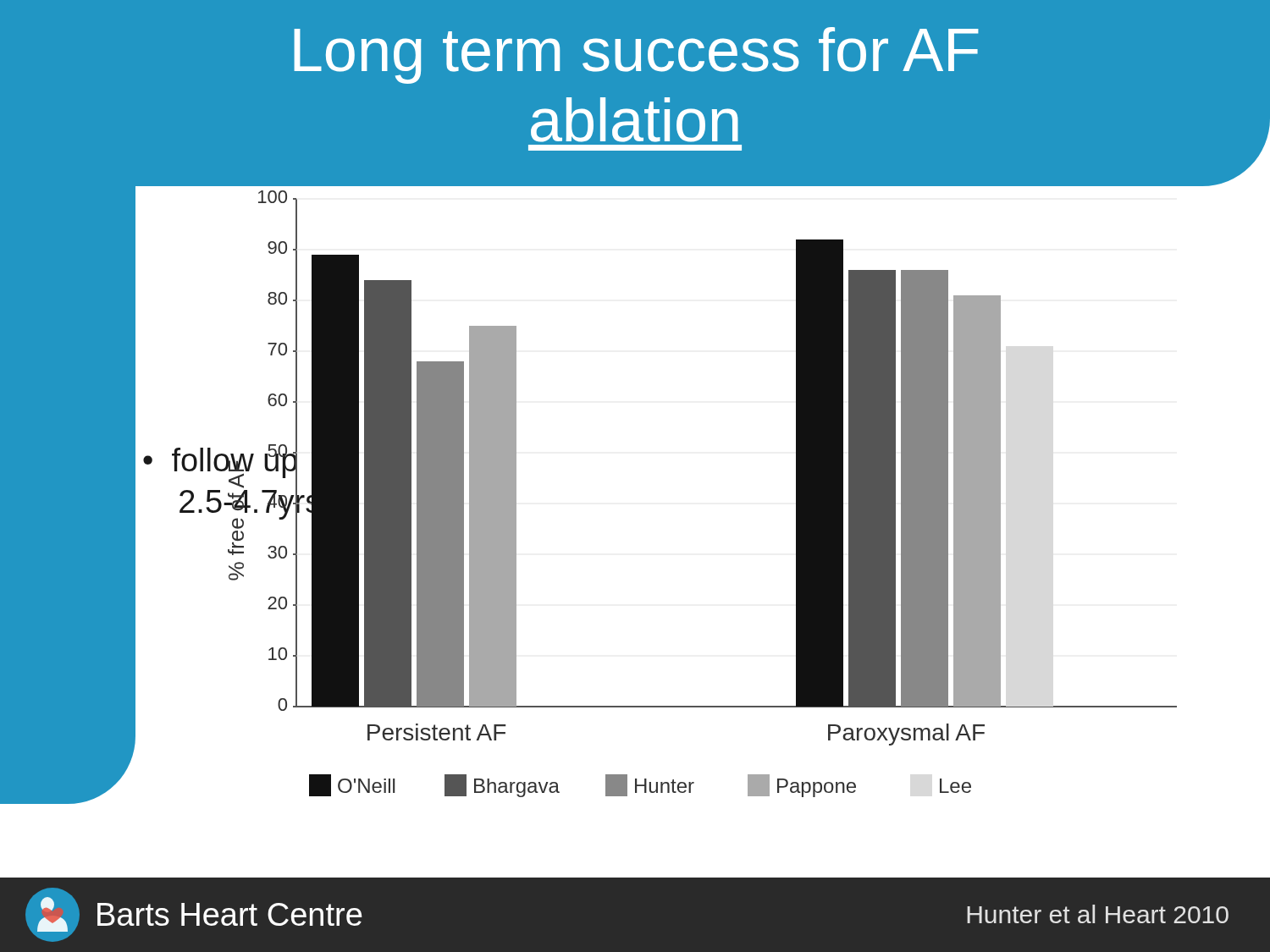Image resolution: width=1270 pixels, height=952 pixels.
Task: Click on the element starting "• follow up 2.5-4.7yrs"
Action: [x=232, y=481]
